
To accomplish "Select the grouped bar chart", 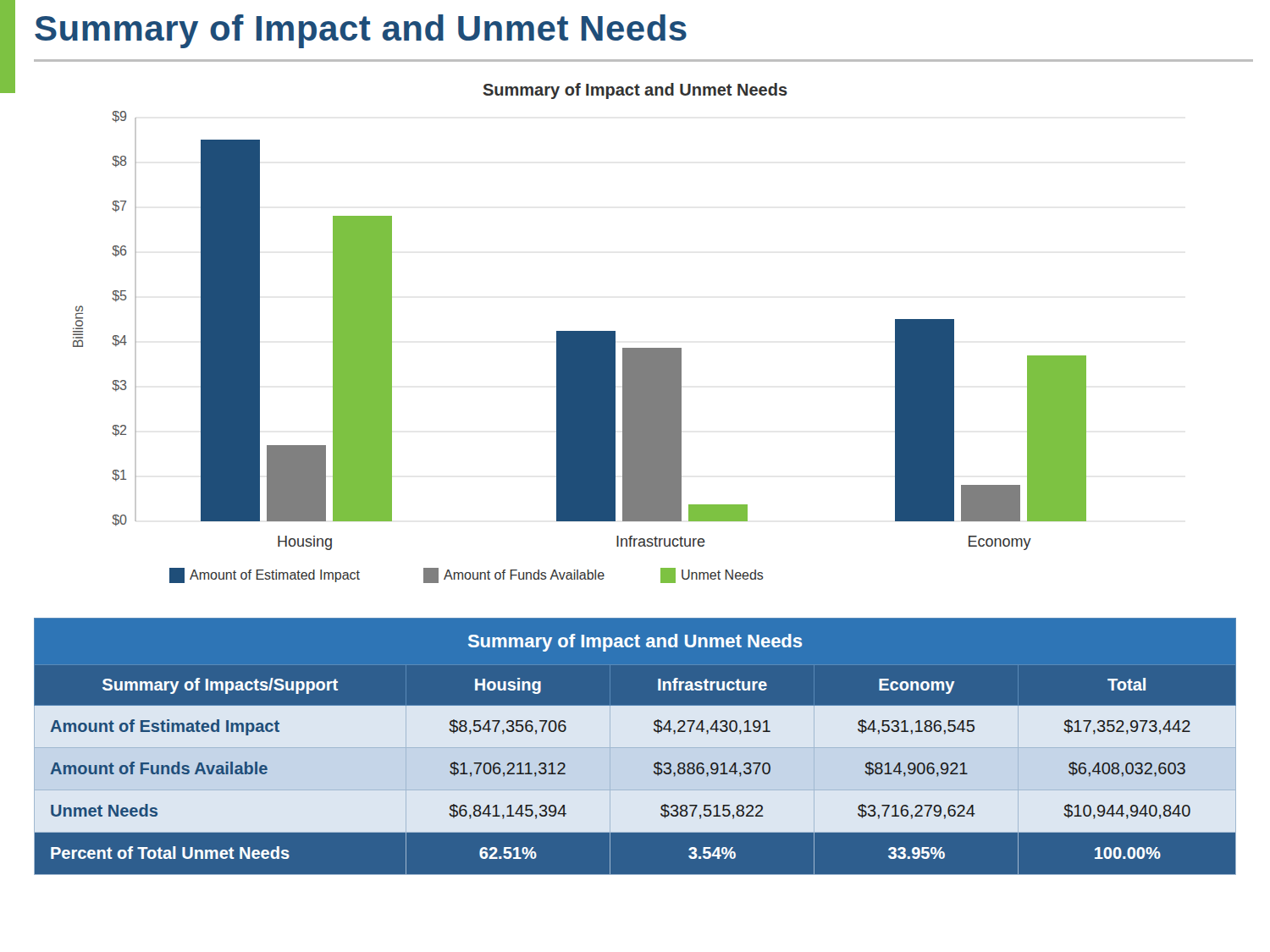I will point(635,336).
